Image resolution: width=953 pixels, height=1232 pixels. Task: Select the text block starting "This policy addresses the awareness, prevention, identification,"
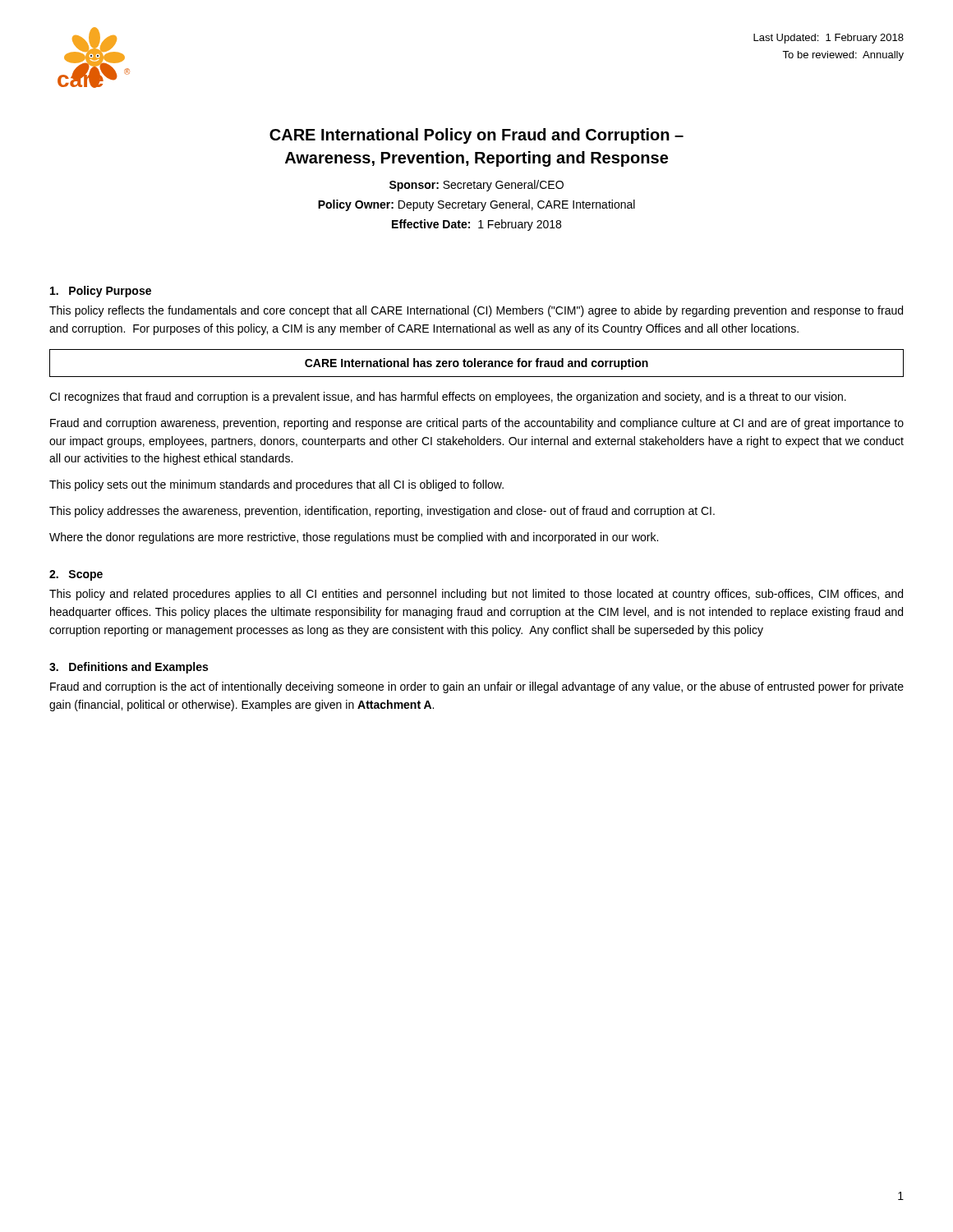tap(382, 511)
